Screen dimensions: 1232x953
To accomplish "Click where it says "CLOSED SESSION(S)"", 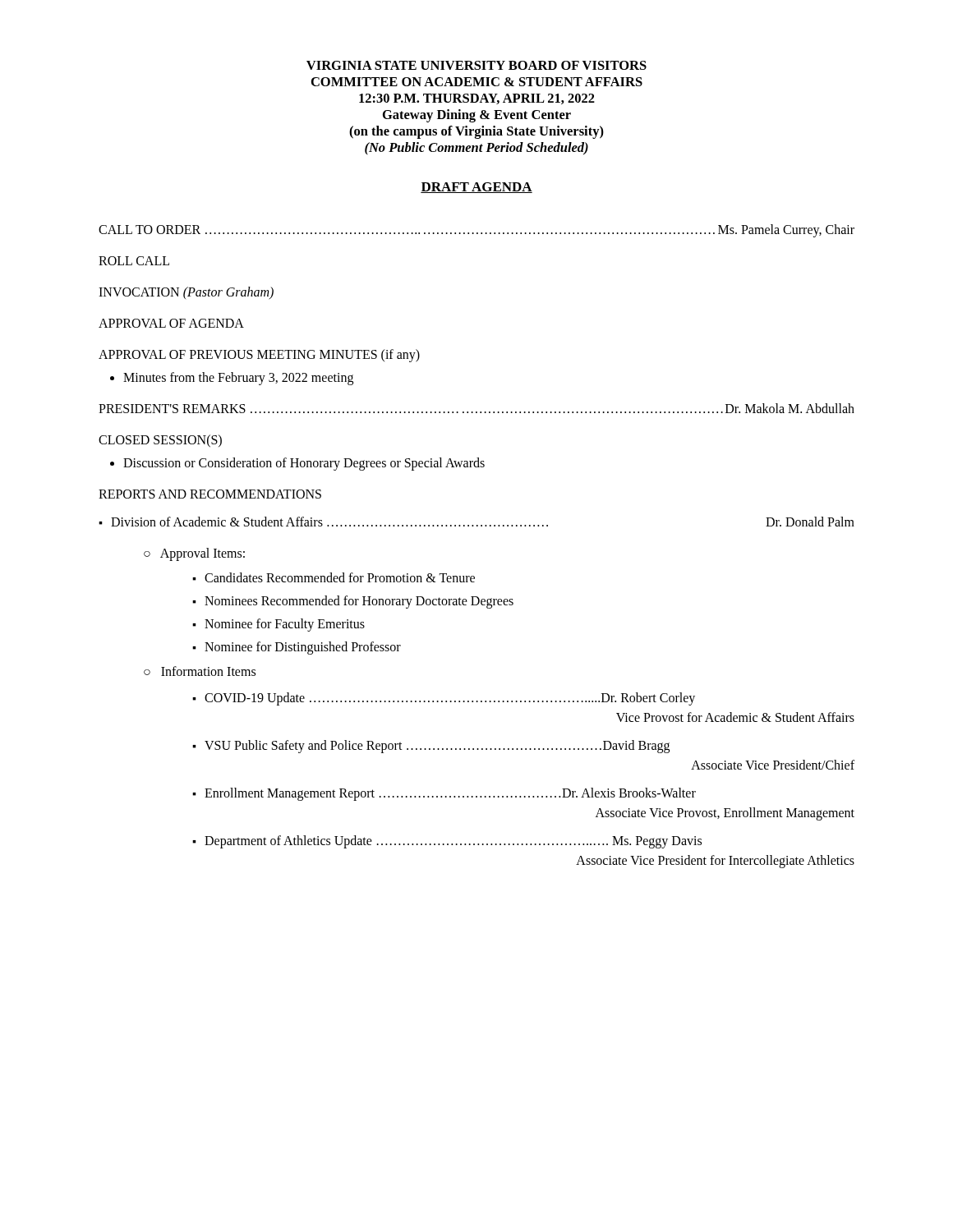I will coord(160,440).
